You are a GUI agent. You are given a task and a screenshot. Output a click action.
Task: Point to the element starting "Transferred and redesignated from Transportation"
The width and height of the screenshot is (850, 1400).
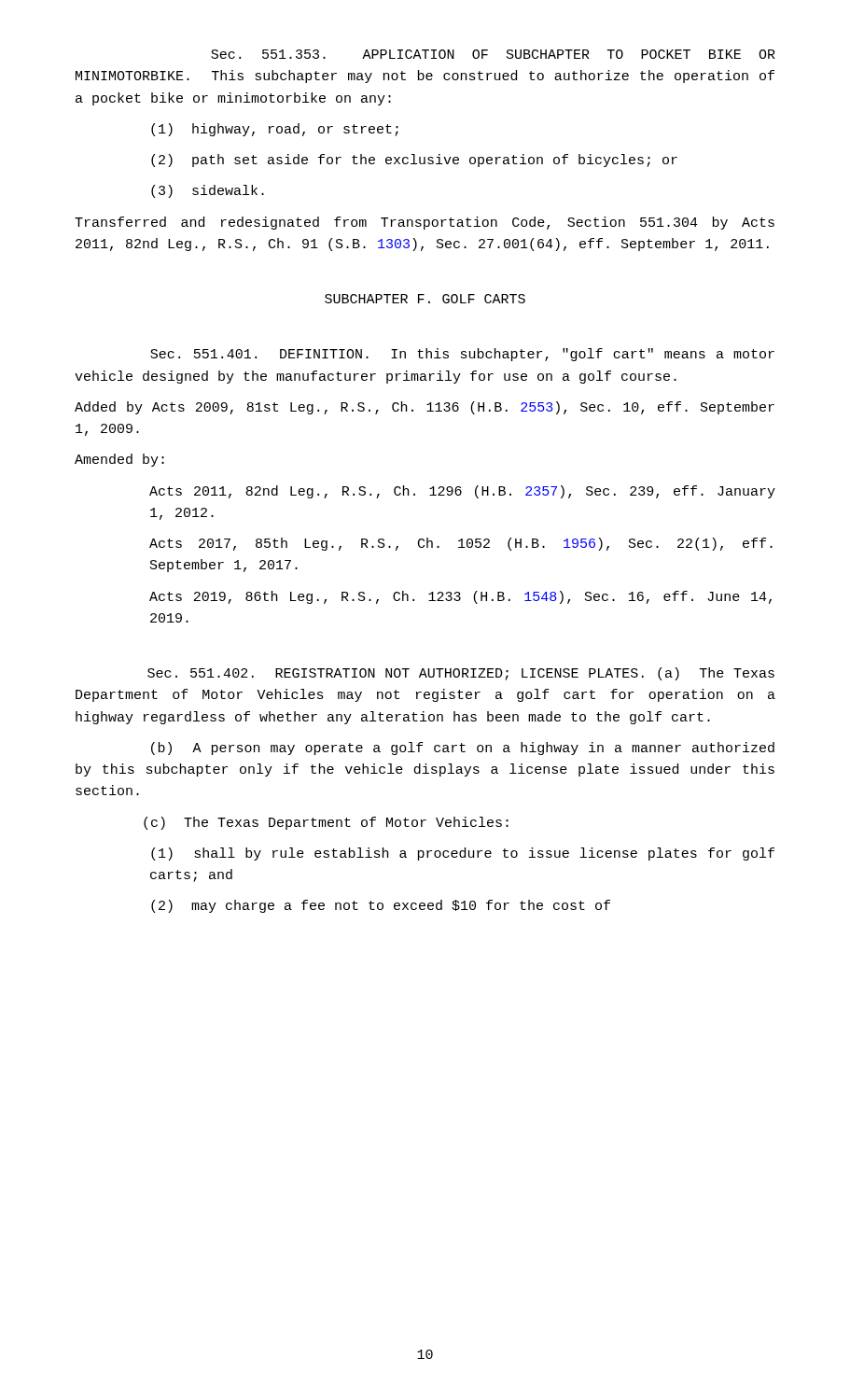tap(425, 234)
